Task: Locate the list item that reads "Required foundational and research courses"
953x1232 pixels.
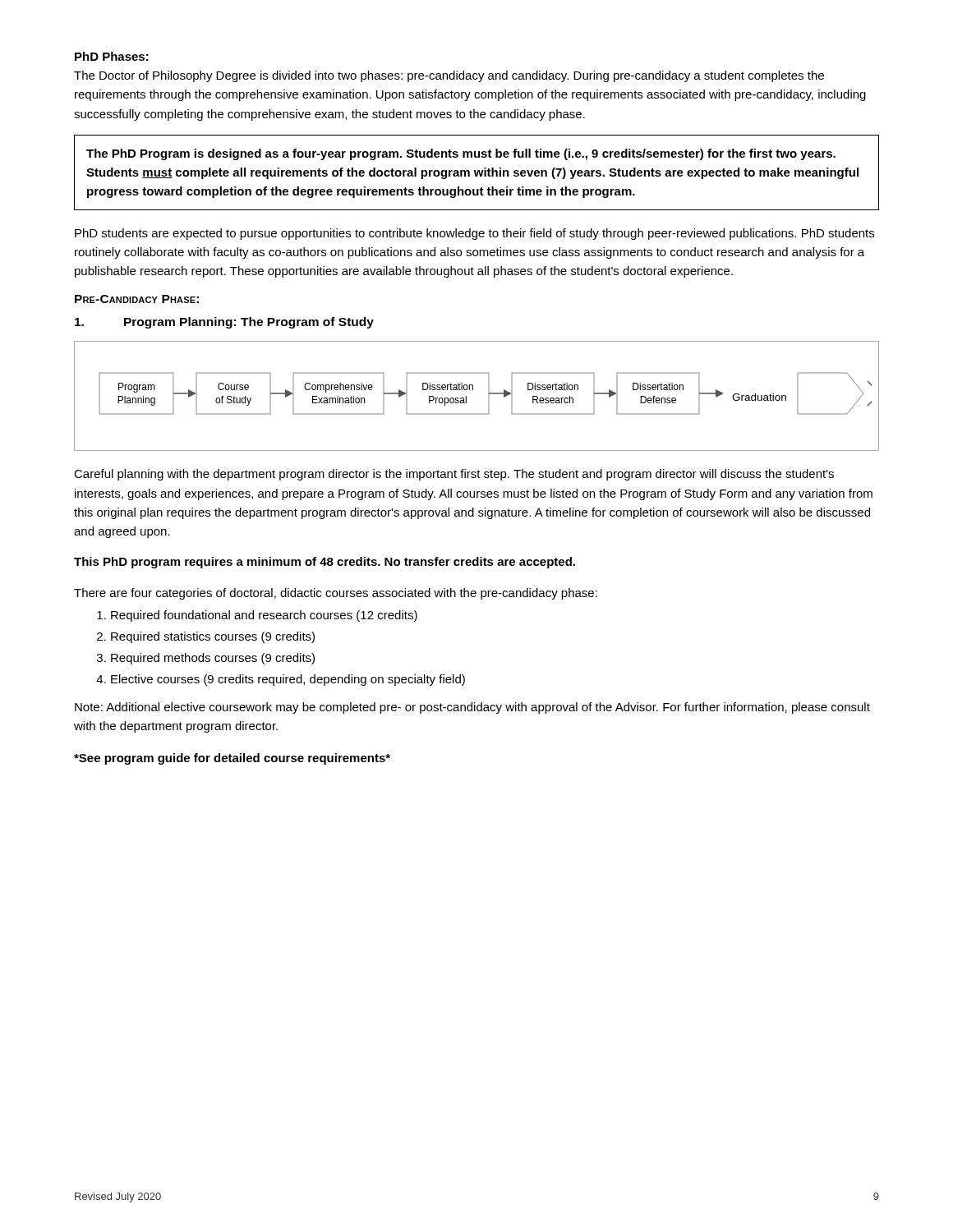Action: [x=264, y=615]
